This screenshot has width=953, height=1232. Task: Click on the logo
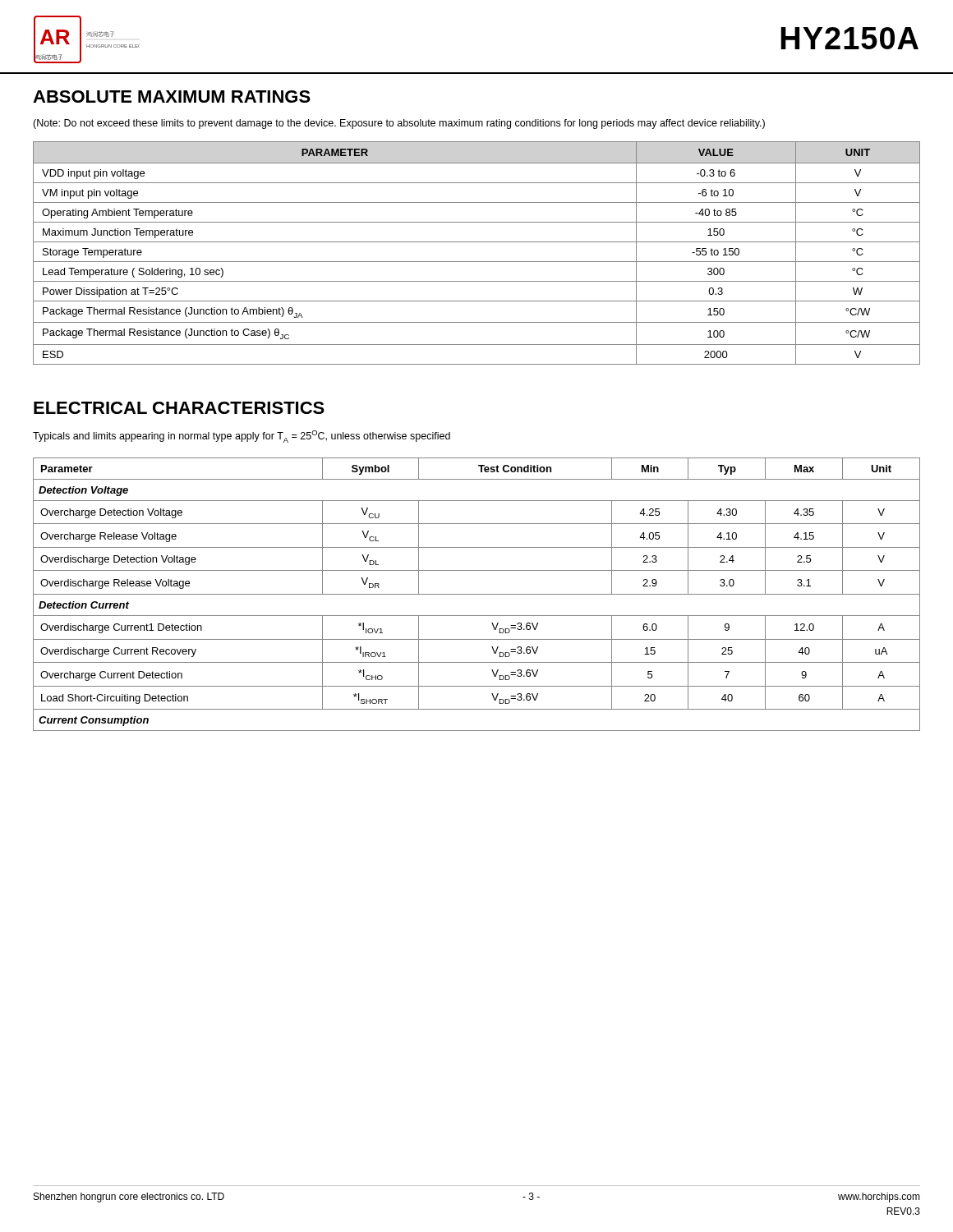click(x=86, y=40)
